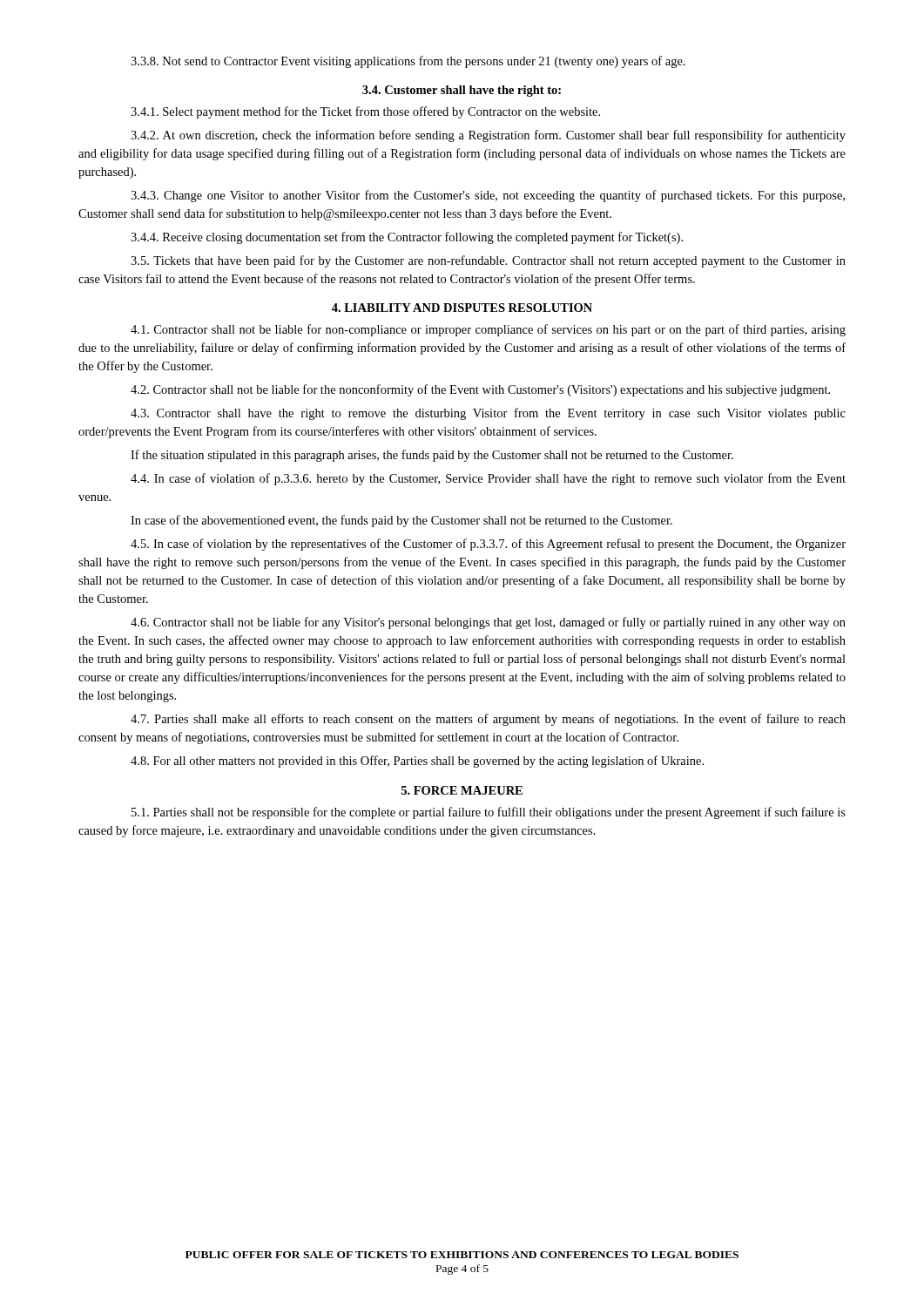Find the element starting "1. Contractor shall not be liable for non-compliance"
This screenshot has width=924, height=1307.
tap(462, 546)
